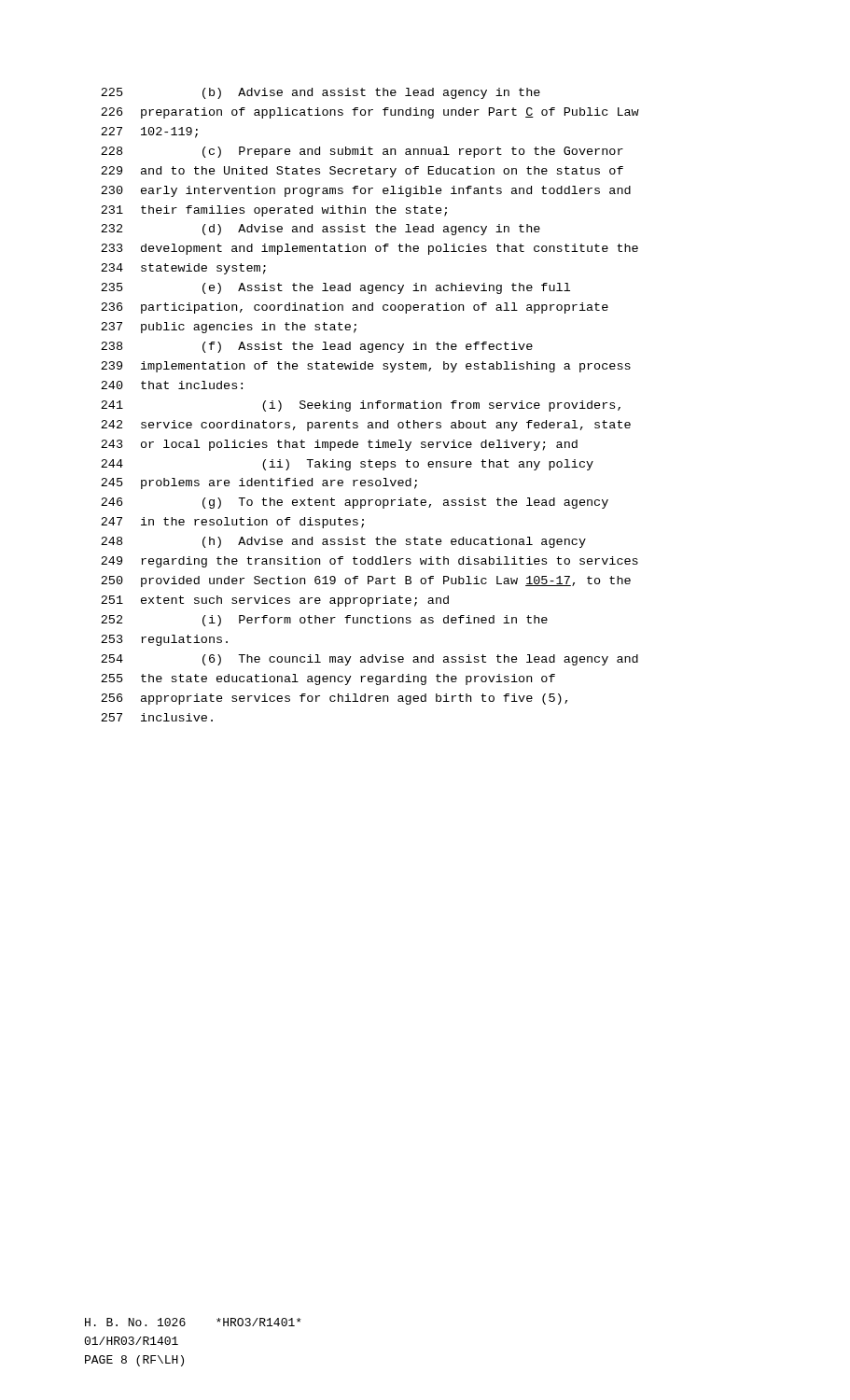Click on the list item that says "244 (ii) Taking steps to ensure"

click(430, 475)
